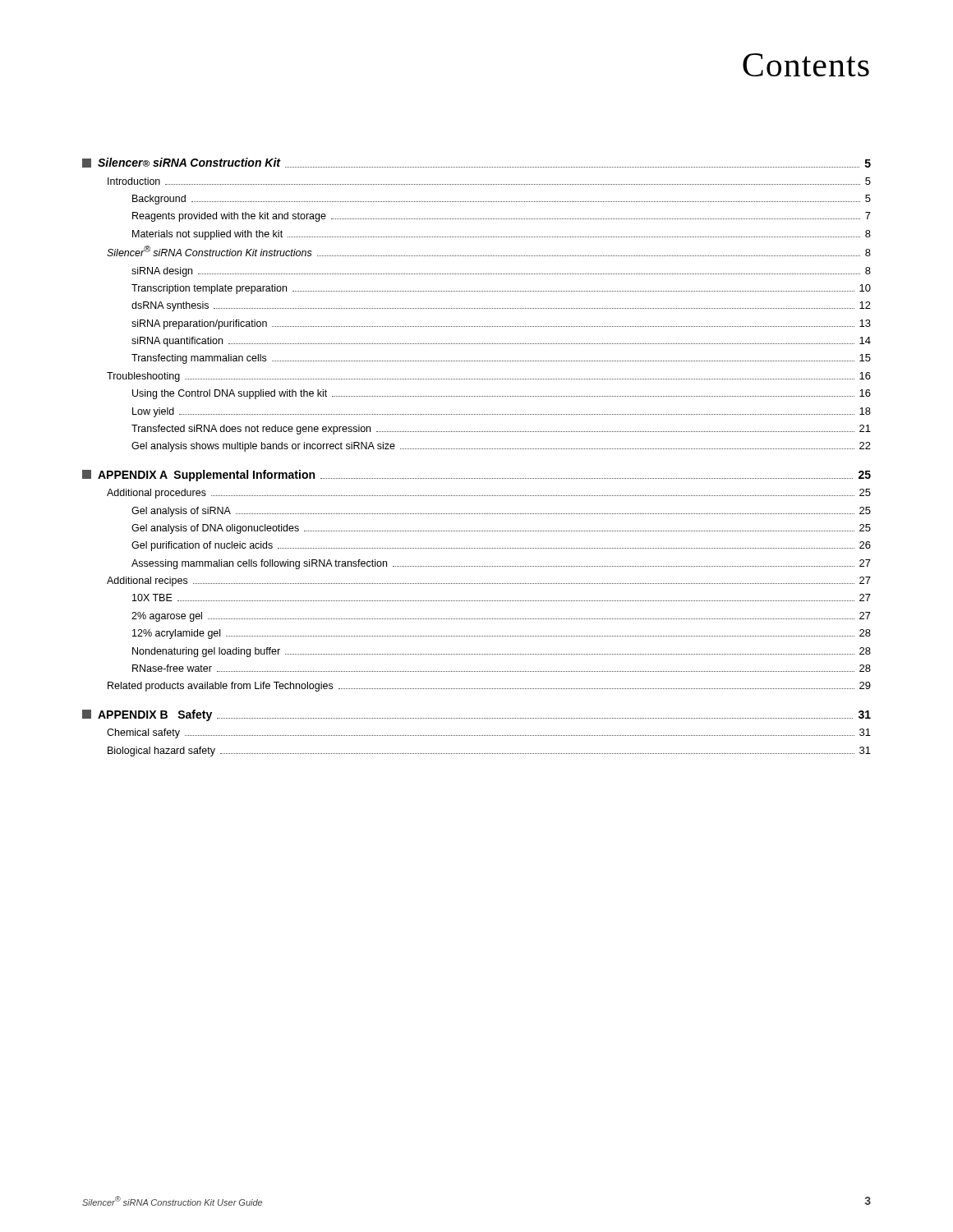The width and height of the screenshot is (953, 1232).
Task: Point to the block starting "Chemical safety 31"
Action: [489, 733]
